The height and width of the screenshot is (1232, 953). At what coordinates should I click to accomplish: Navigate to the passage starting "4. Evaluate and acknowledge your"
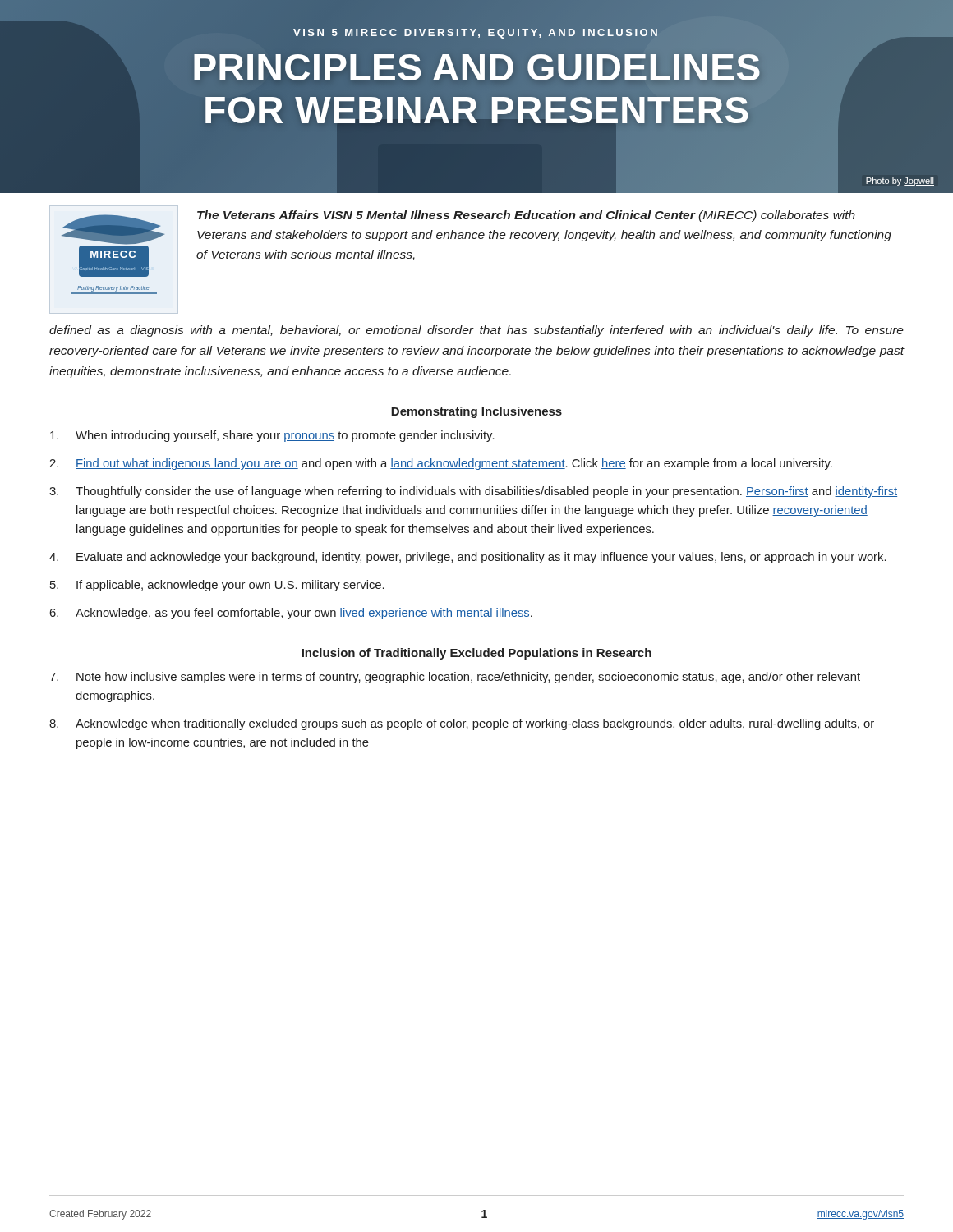[476, 557]
